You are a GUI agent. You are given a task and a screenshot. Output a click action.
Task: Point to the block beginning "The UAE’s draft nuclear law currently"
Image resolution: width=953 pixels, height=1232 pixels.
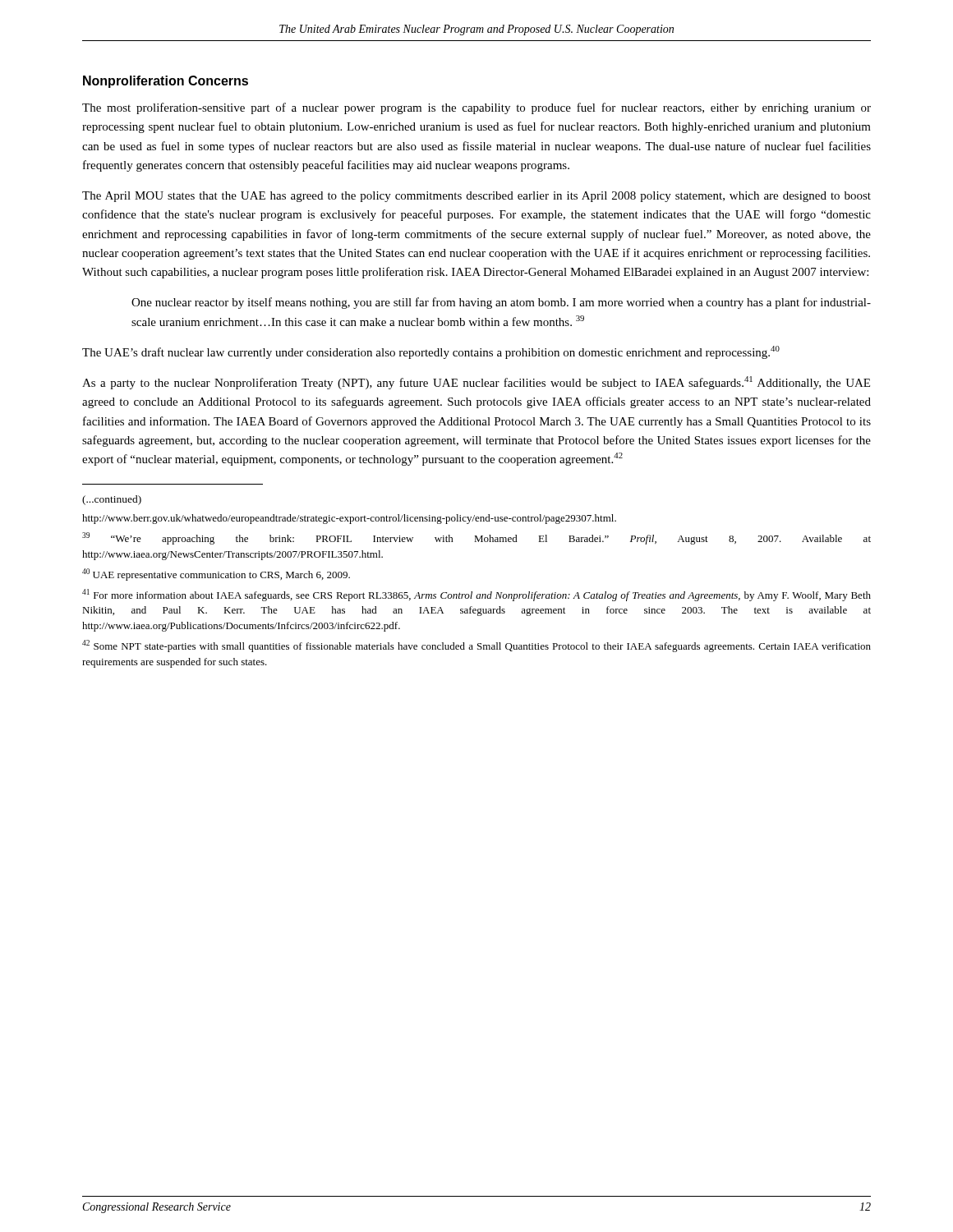point(431,351)
